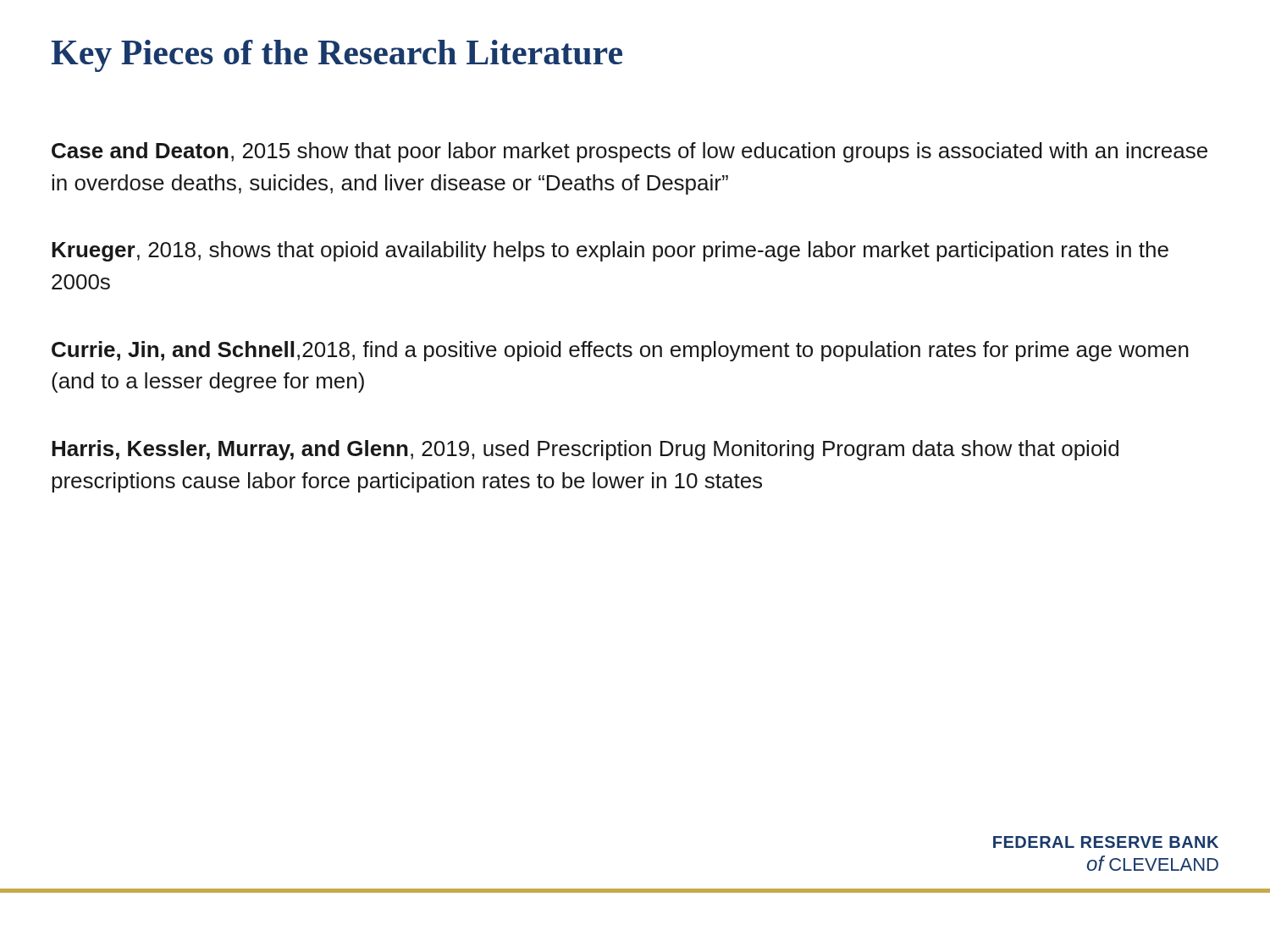Find the block on this page that starts "Currie, Jin, and Schnell,2018, find a positive"

click(635, 366)
